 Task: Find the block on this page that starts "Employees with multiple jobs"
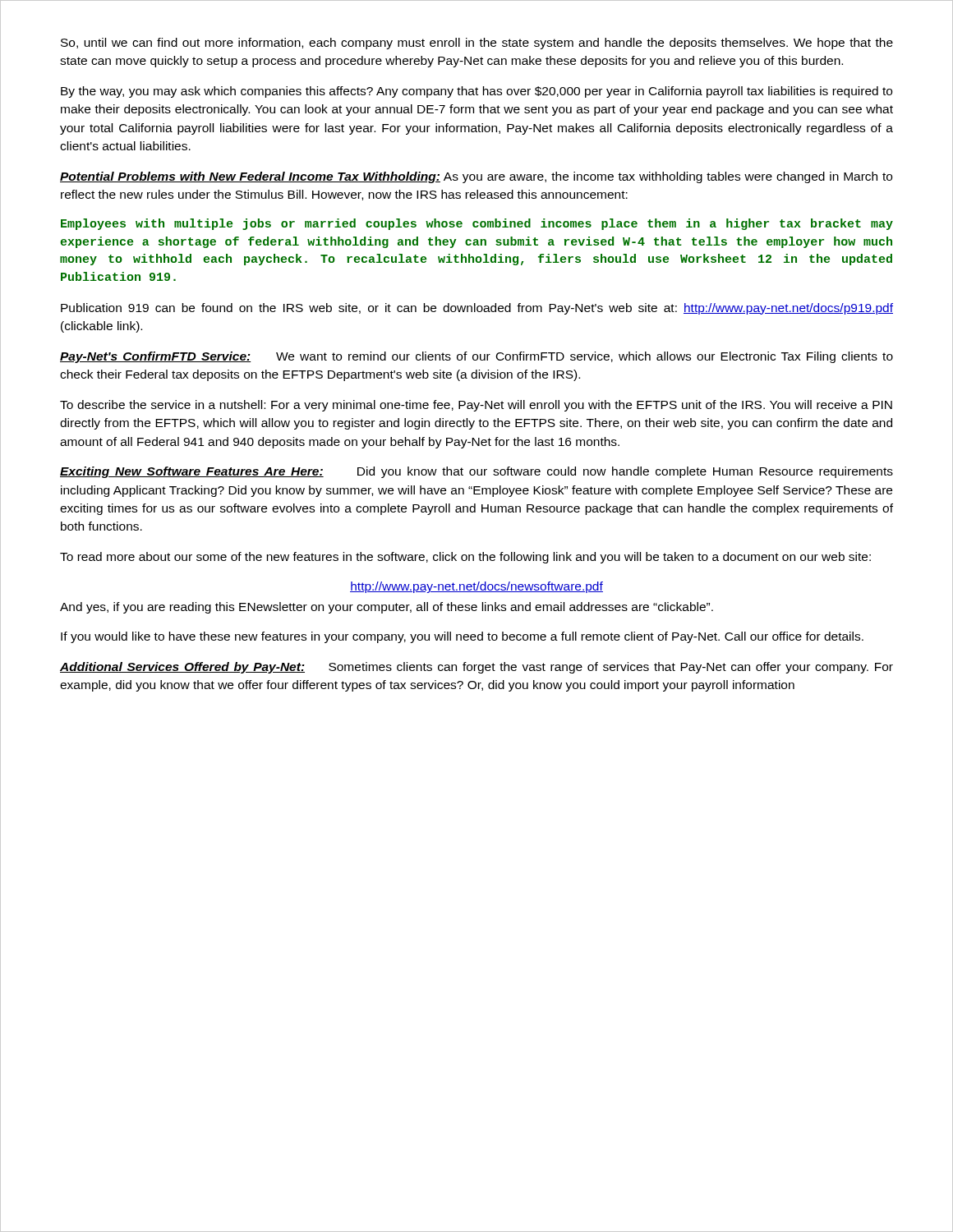point(476,251)
